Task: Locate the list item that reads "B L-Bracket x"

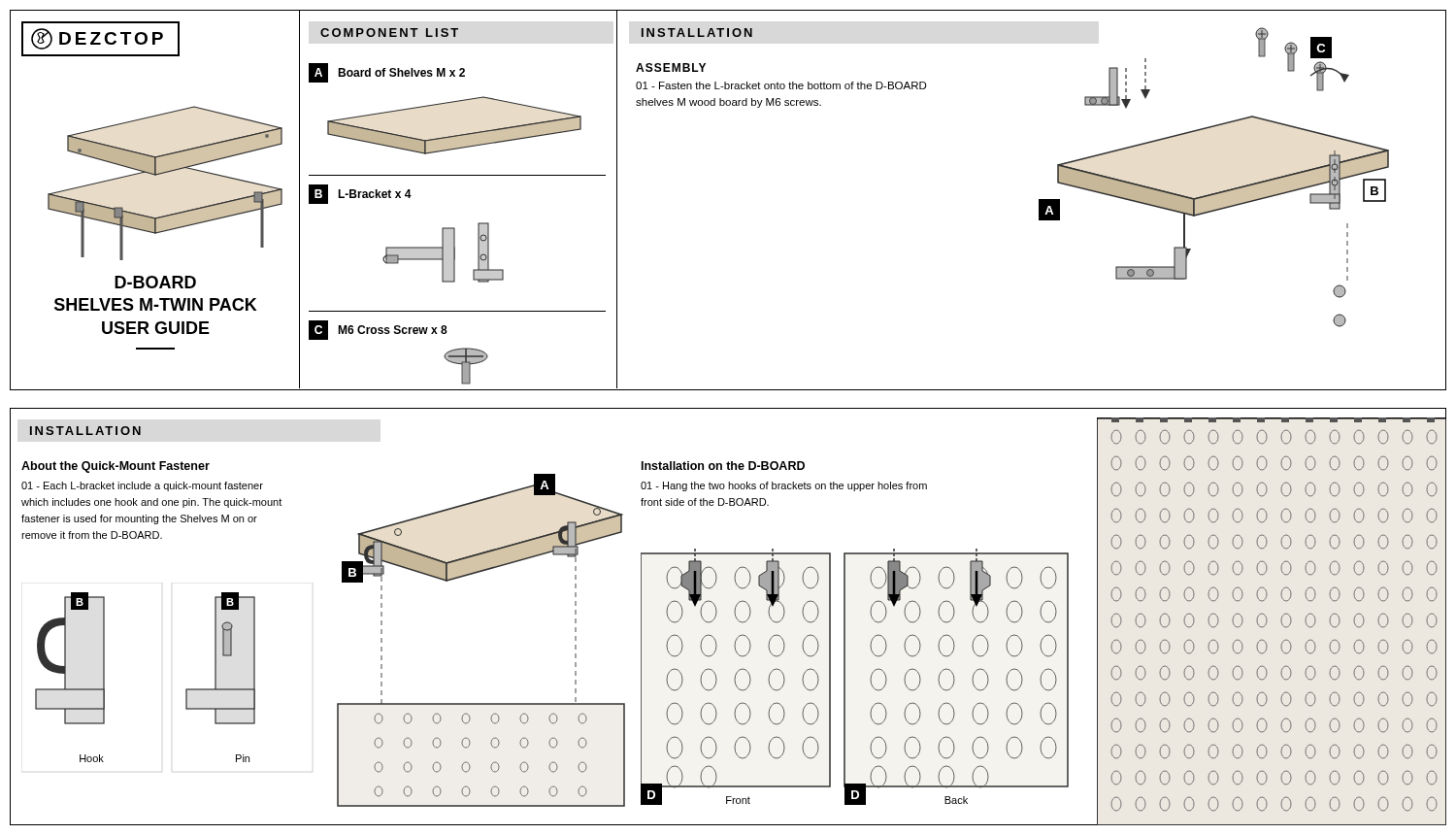Action: pos(360,194)
